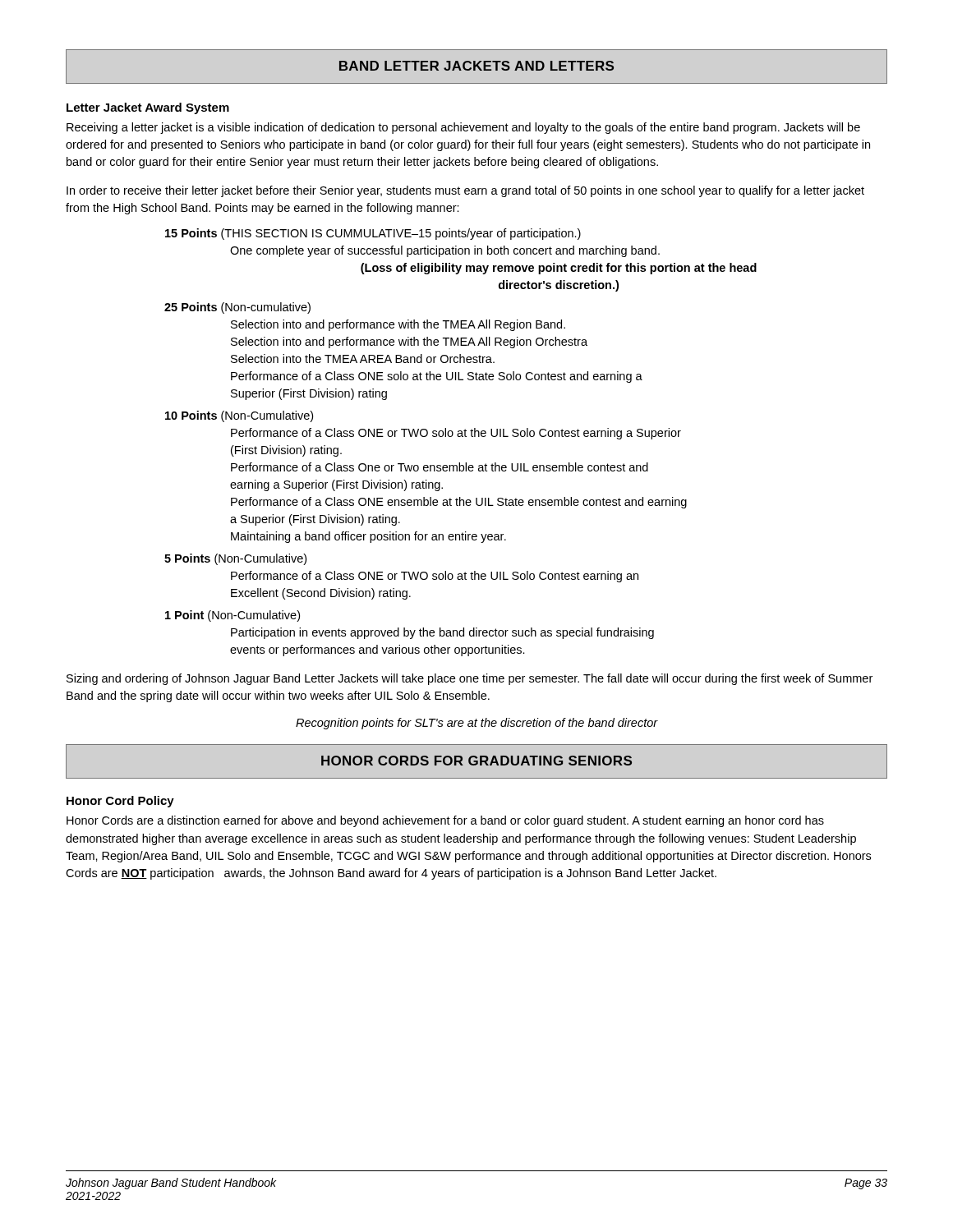
Task: Locate the text block starting "In order to receive"
Action: point(465,199)
